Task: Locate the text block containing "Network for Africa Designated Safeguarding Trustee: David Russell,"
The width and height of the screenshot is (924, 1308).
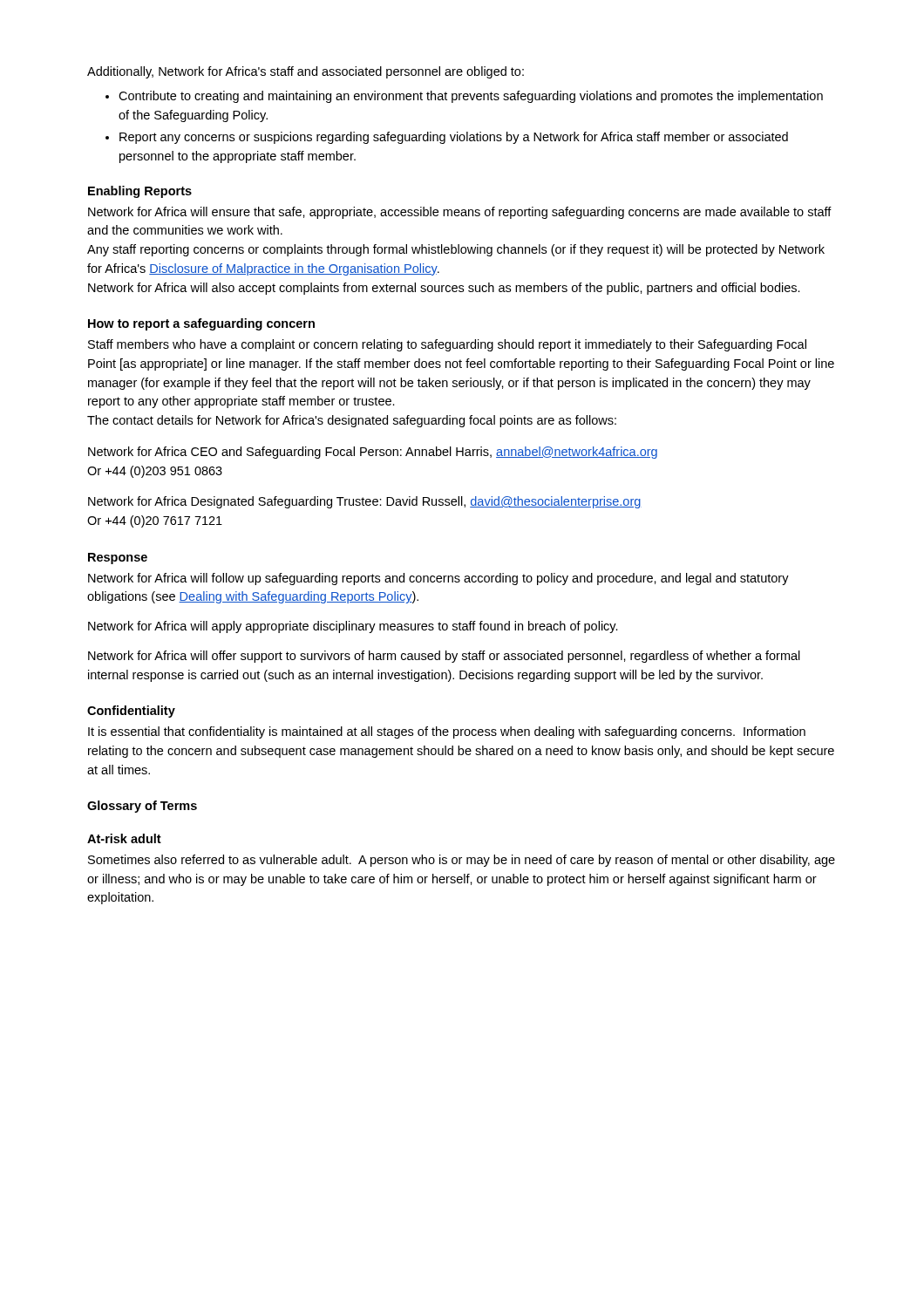Action: [364, 511]
